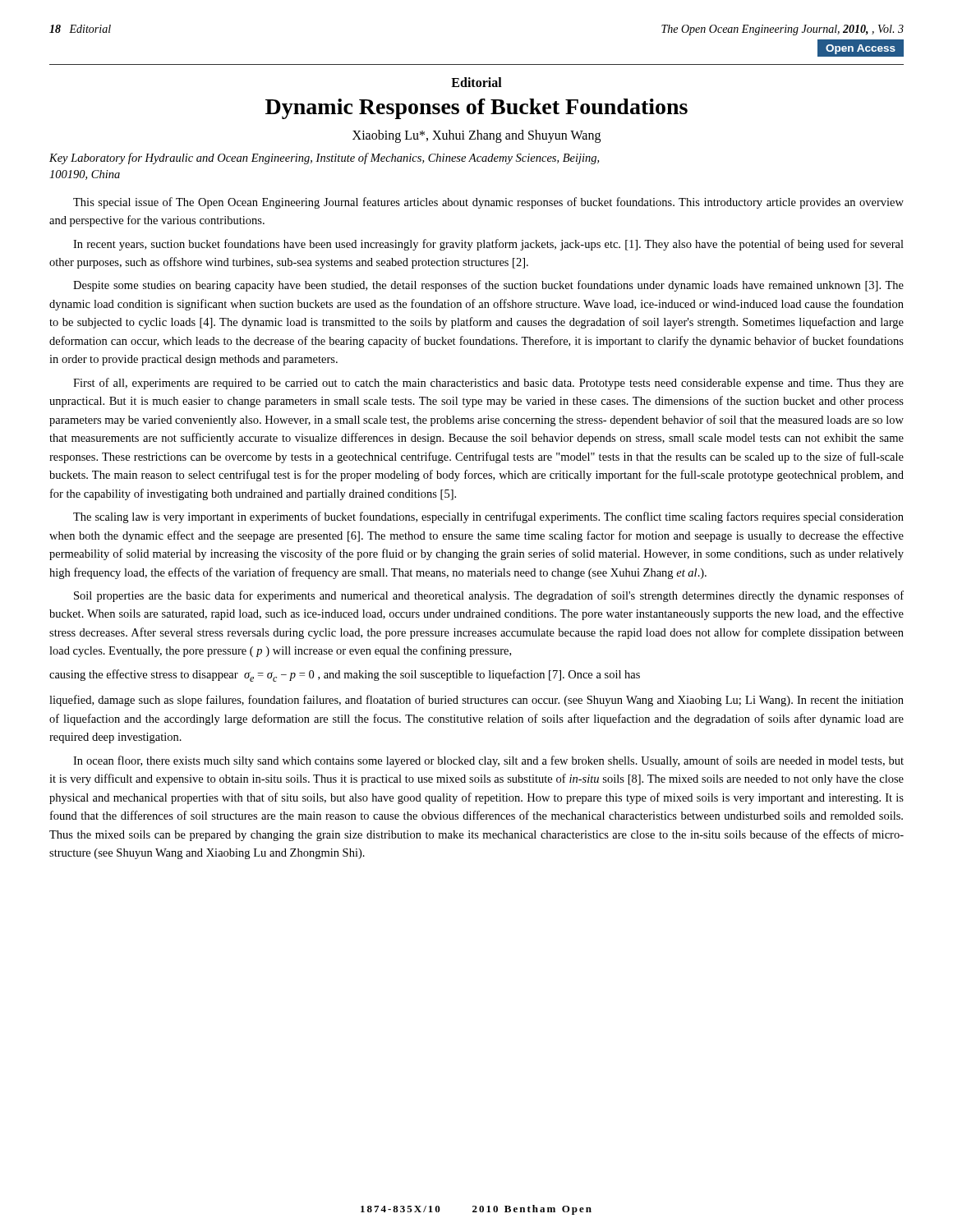Select the region starting "causing the effective stress to disappear σe"
Image resolution: width=953 pixels, height=1232 pixels.
(x=345, y=676)
